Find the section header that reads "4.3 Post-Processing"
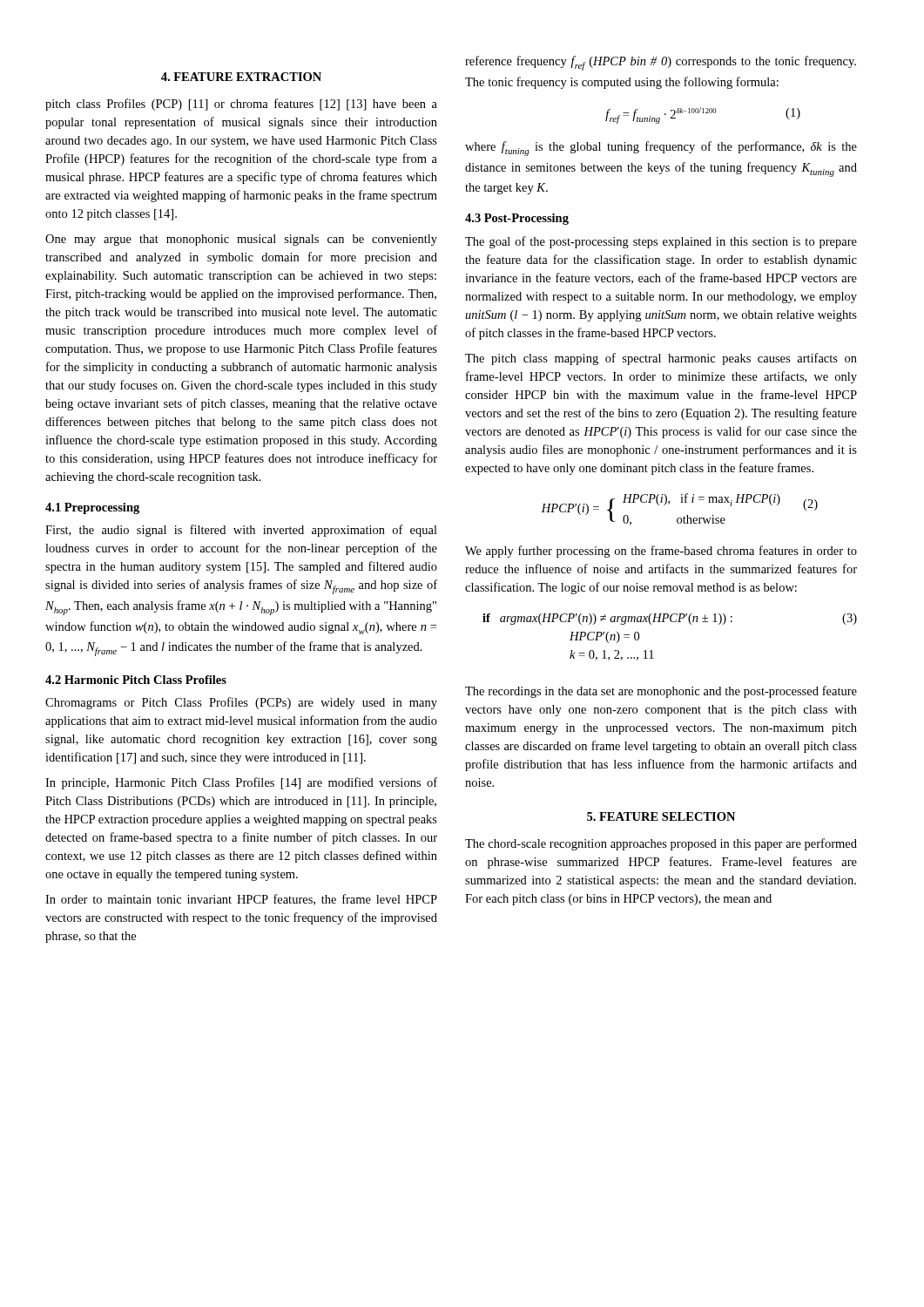Viewport: 924px width, 1307px height. (517, 218)
